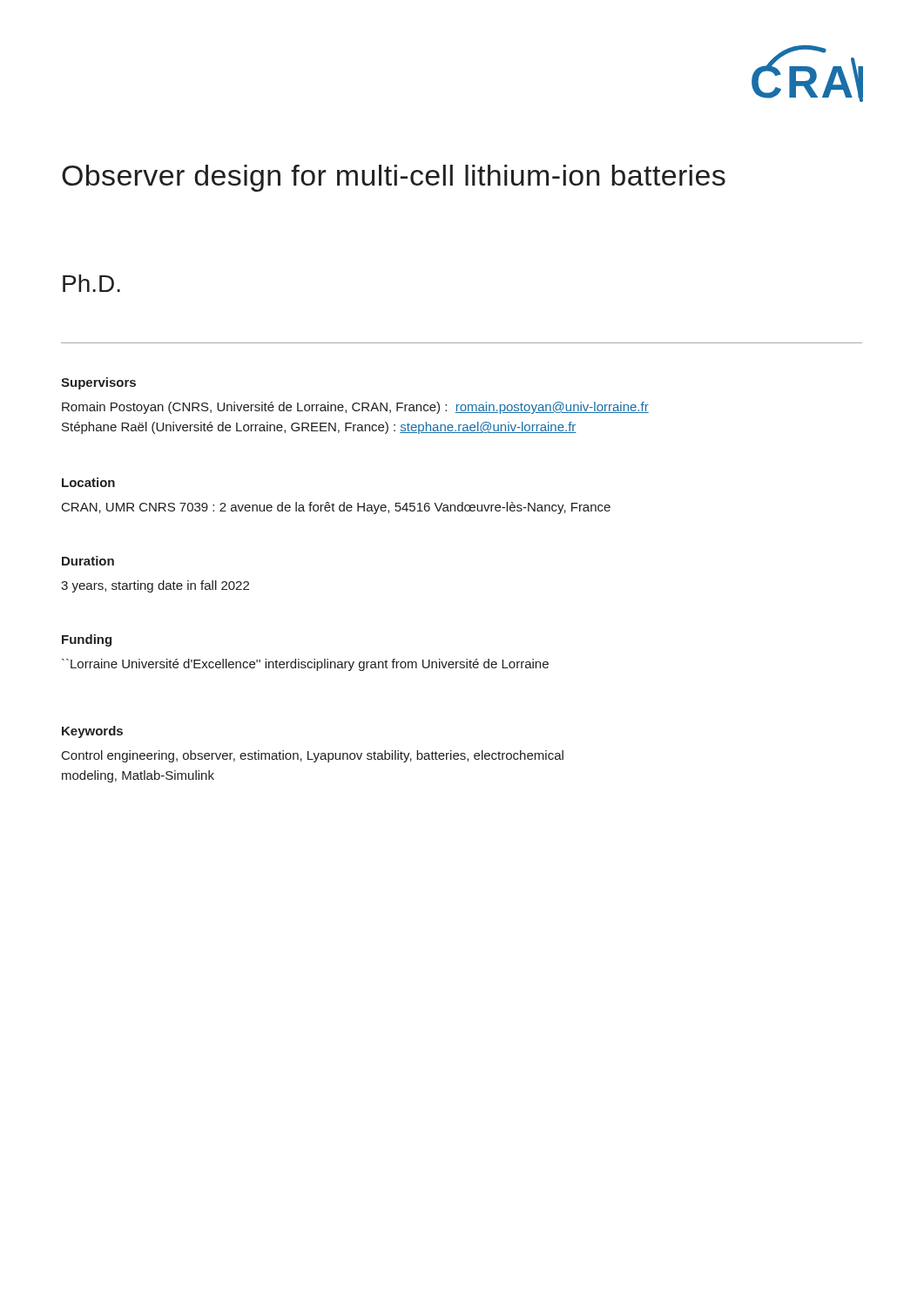Viewport: 924px width, 1307px height.
Task: Select the region starting "Romain Postoyan (CNRS, Université de Lorraine, CRAN, France)"
Action: (453, 417)
